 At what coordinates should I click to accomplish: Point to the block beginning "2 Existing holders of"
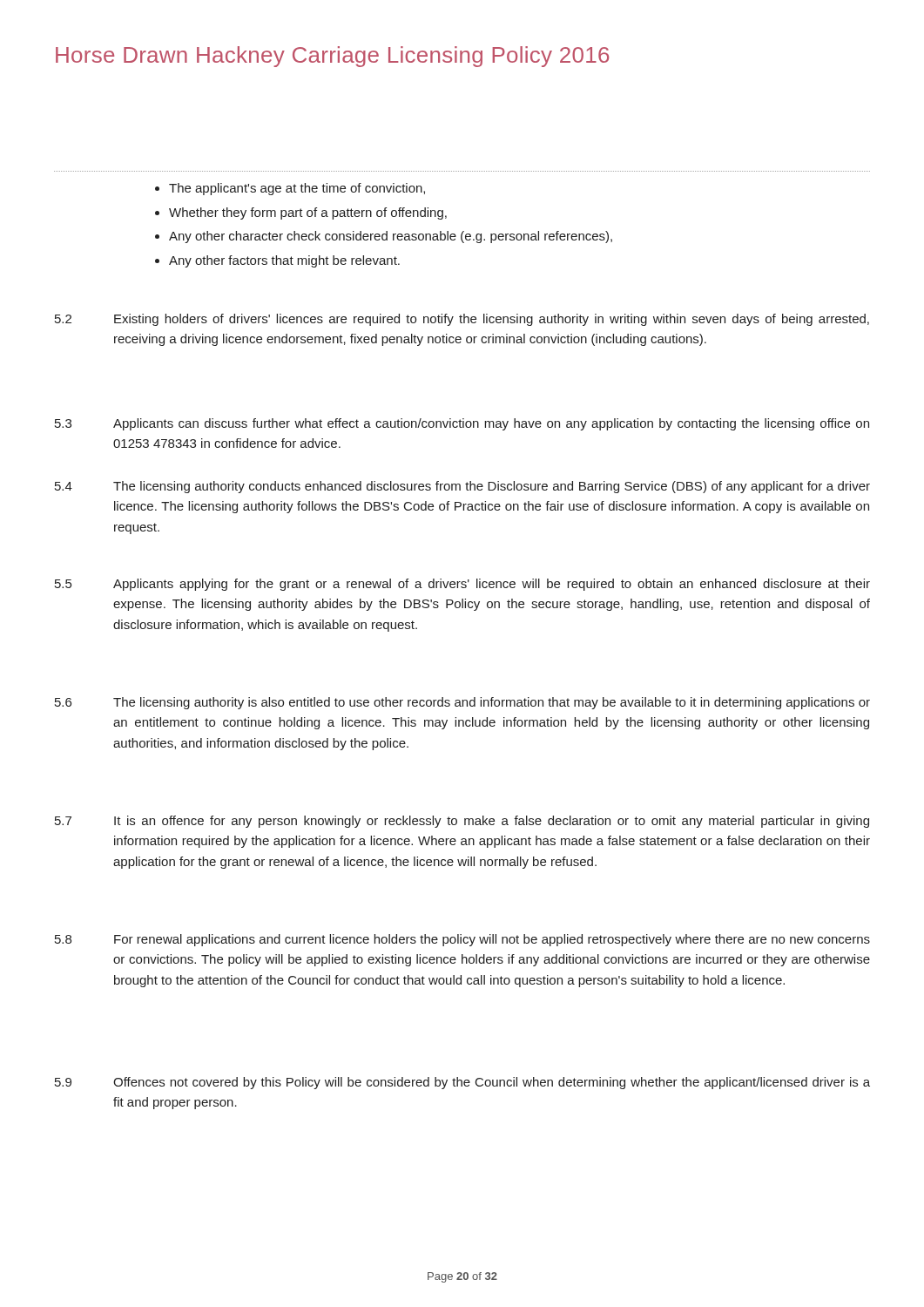[x=462, y=329]
